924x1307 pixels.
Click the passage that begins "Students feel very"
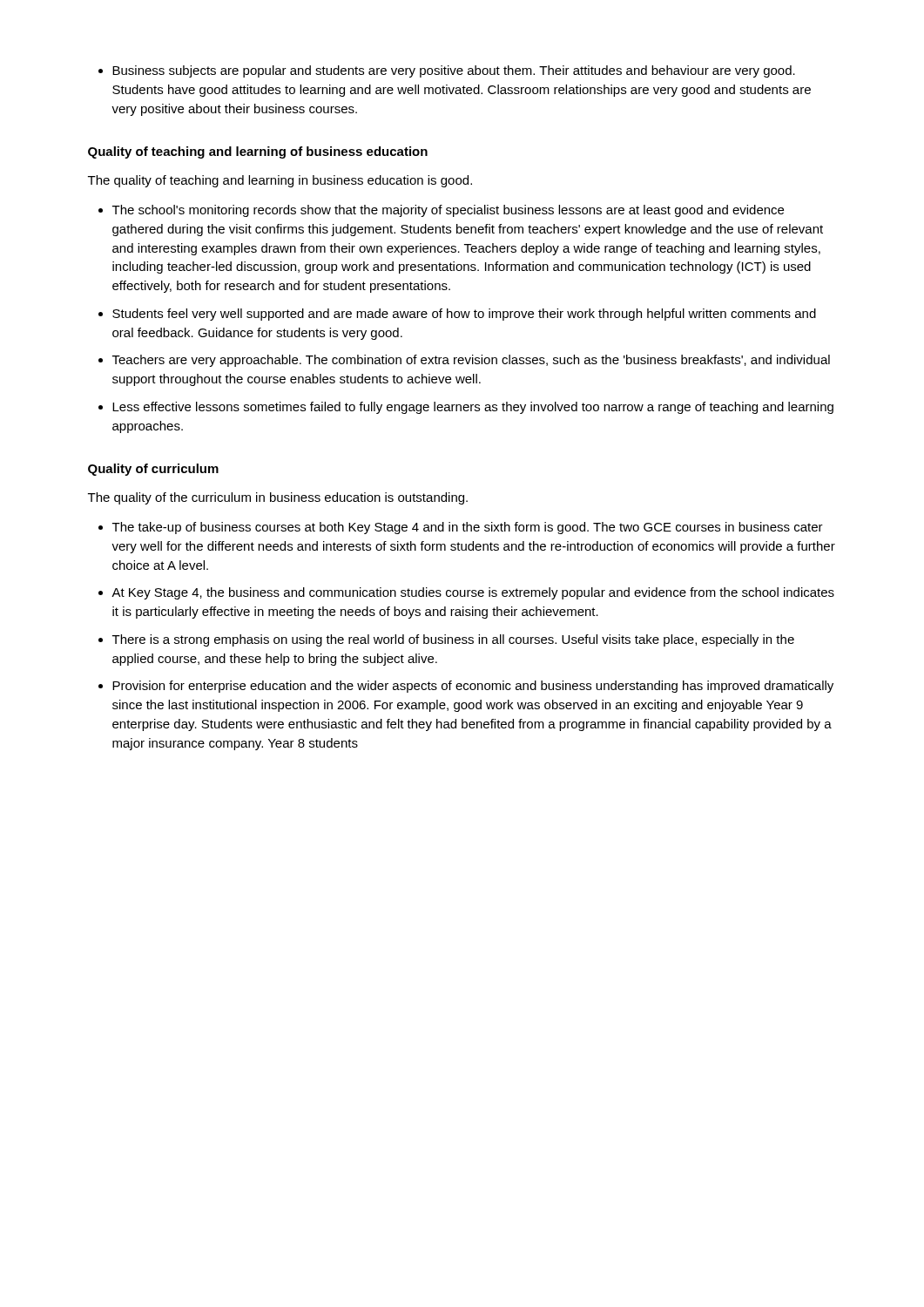[474, 323]
